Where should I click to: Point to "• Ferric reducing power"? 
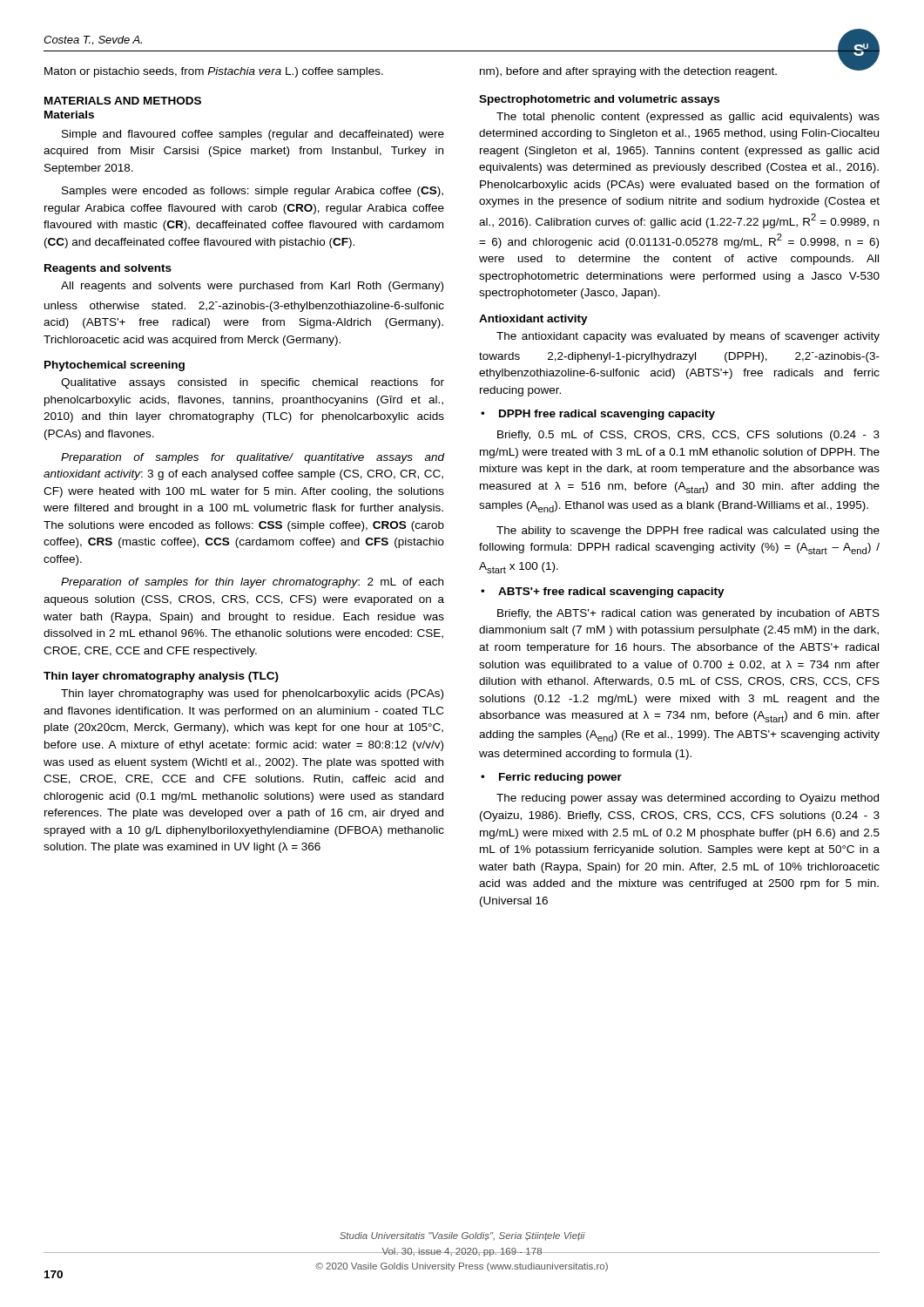click(551, 777)
